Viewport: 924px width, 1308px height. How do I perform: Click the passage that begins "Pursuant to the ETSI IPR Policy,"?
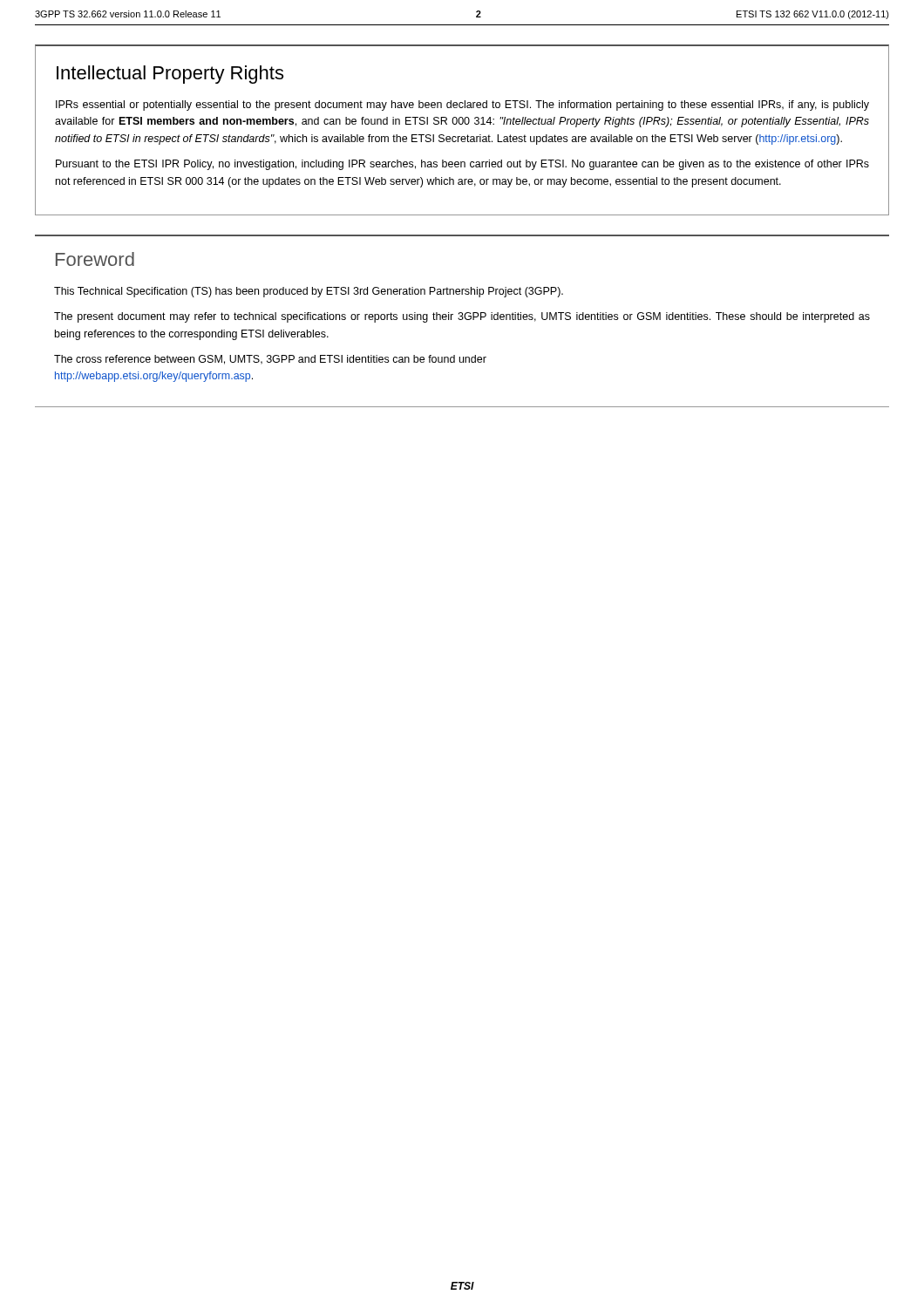coord(462,173)
